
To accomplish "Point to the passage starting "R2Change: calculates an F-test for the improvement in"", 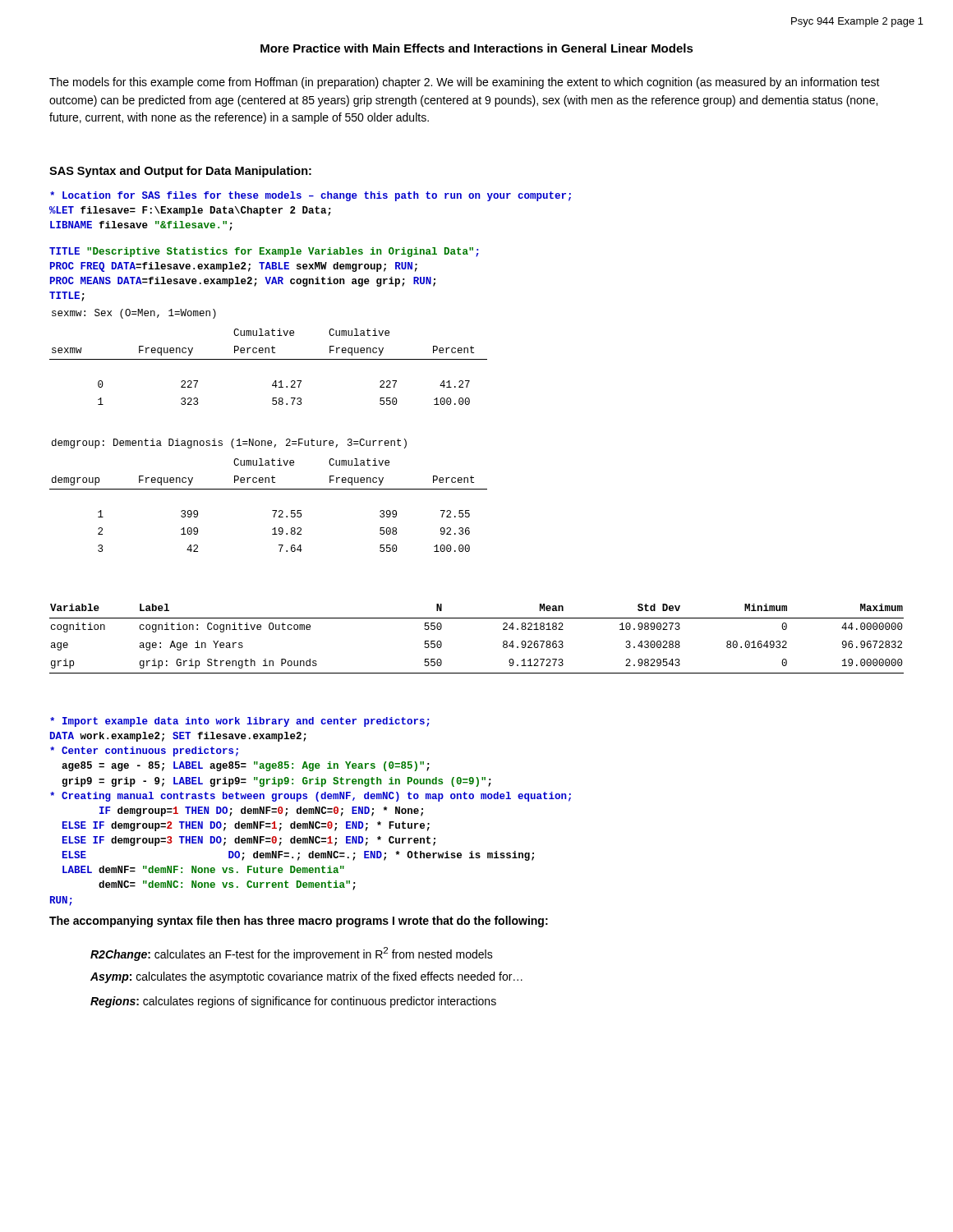I will coord(292,953).
